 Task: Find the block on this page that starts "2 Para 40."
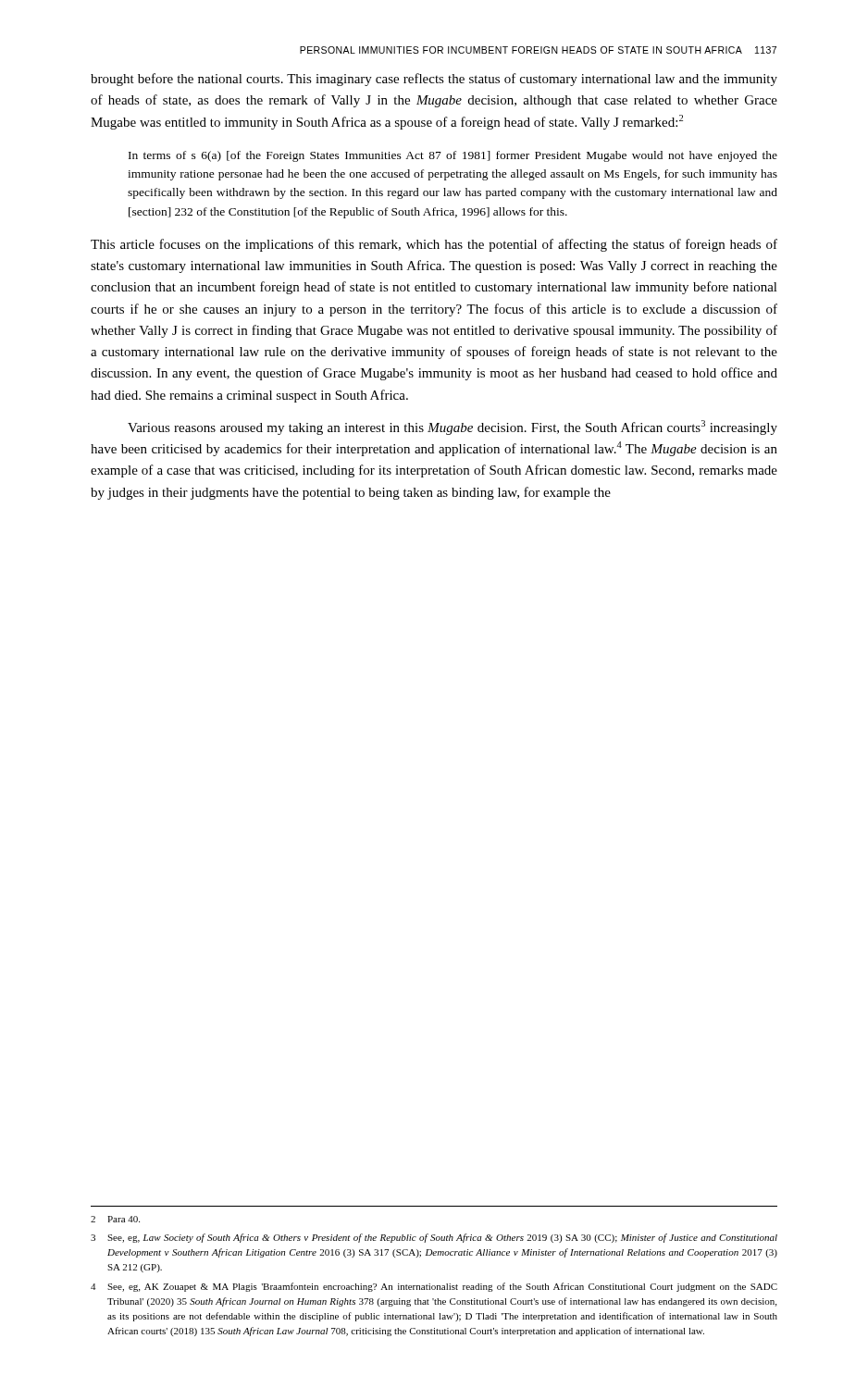pyautogui.click(x=434, y=1275)
